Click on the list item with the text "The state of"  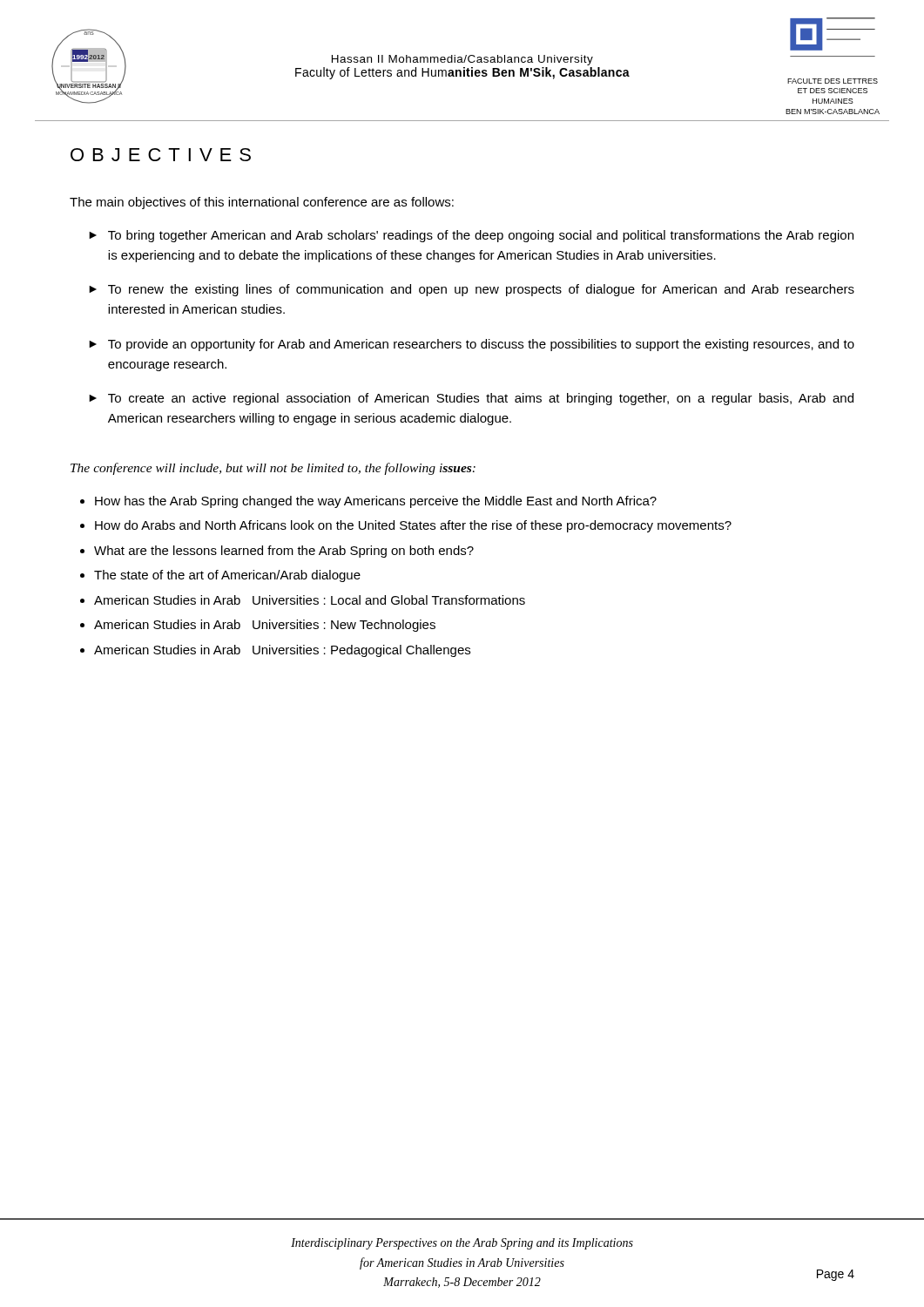(x=227, y=575)
